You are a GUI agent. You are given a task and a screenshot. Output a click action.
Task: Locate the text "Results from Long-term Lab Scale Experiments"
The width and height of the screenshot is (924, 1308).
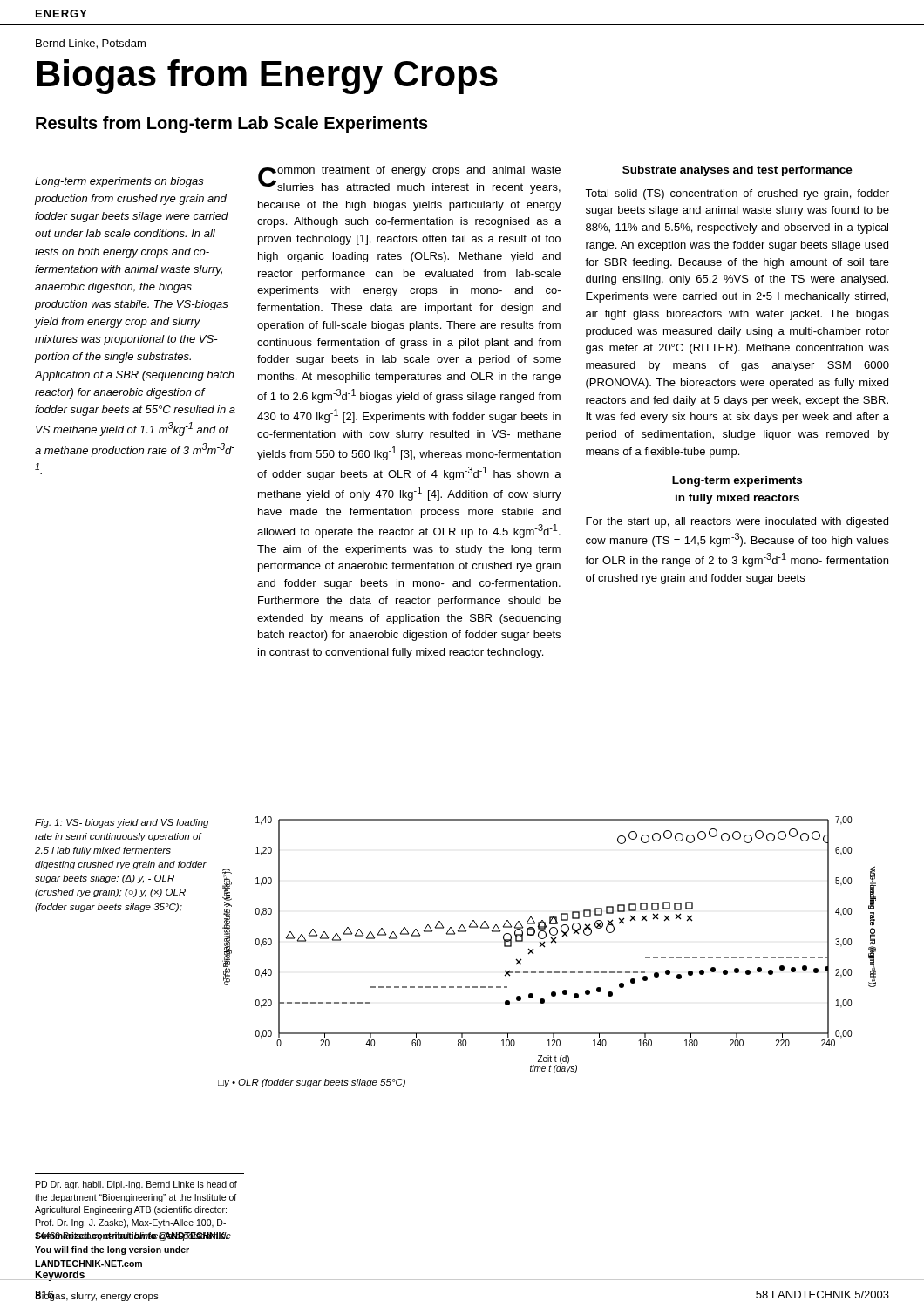coord(232,123)
